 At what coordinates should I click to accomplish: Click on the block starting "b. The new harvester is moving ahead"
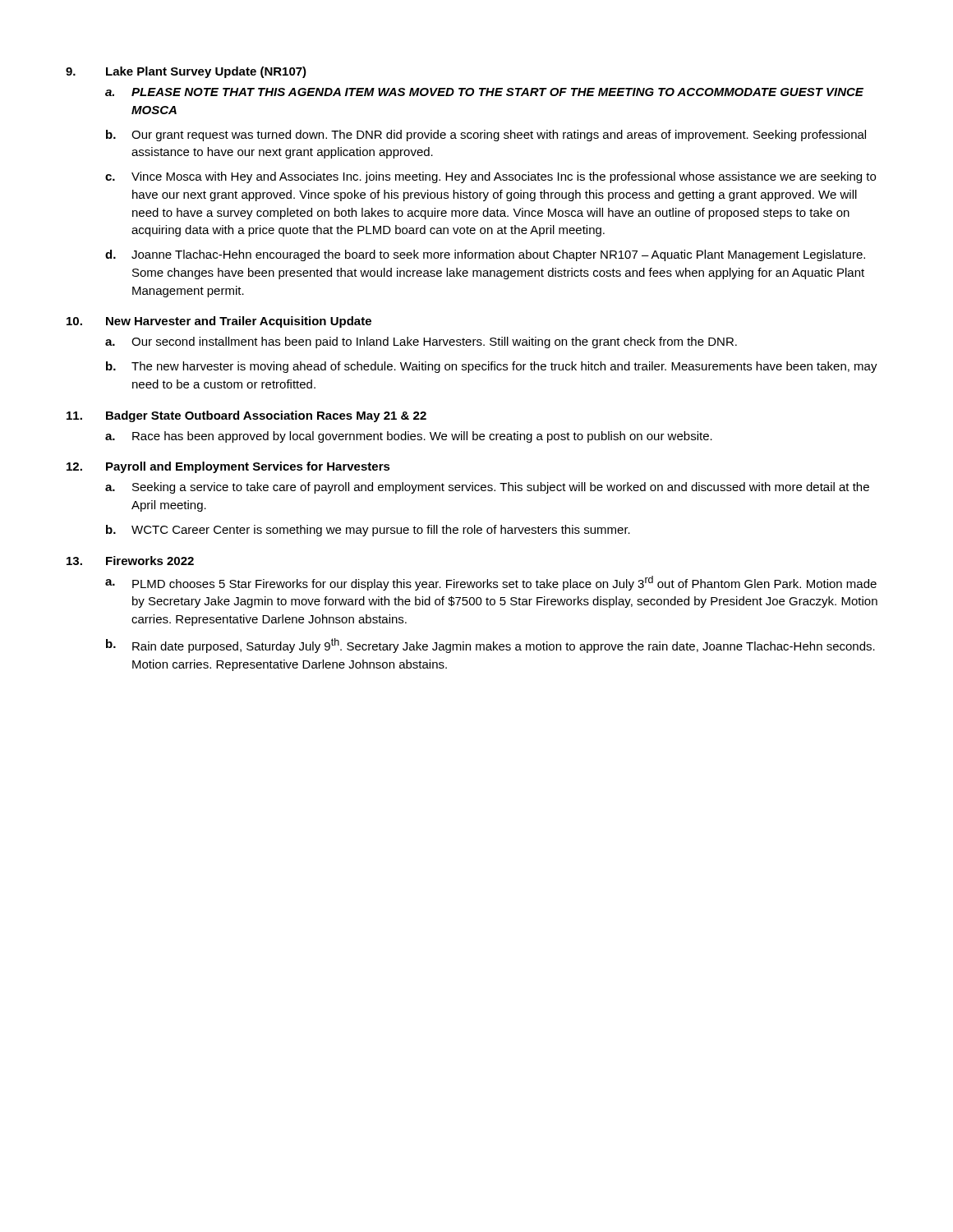496,375
